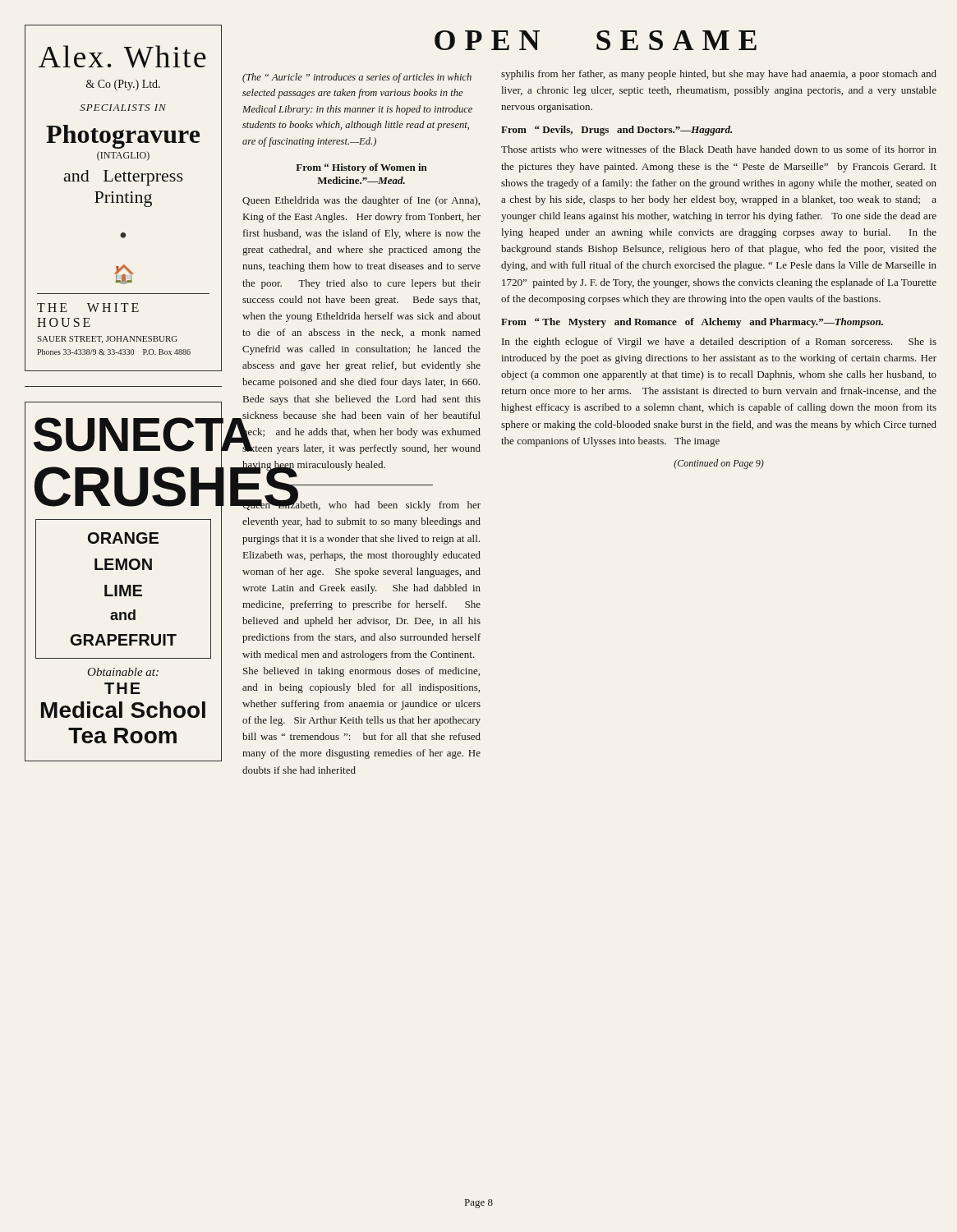Image resolution: width=957 pixels, height=1232 pixels.
Task: Click the title
Action: [x=600, y=40]
